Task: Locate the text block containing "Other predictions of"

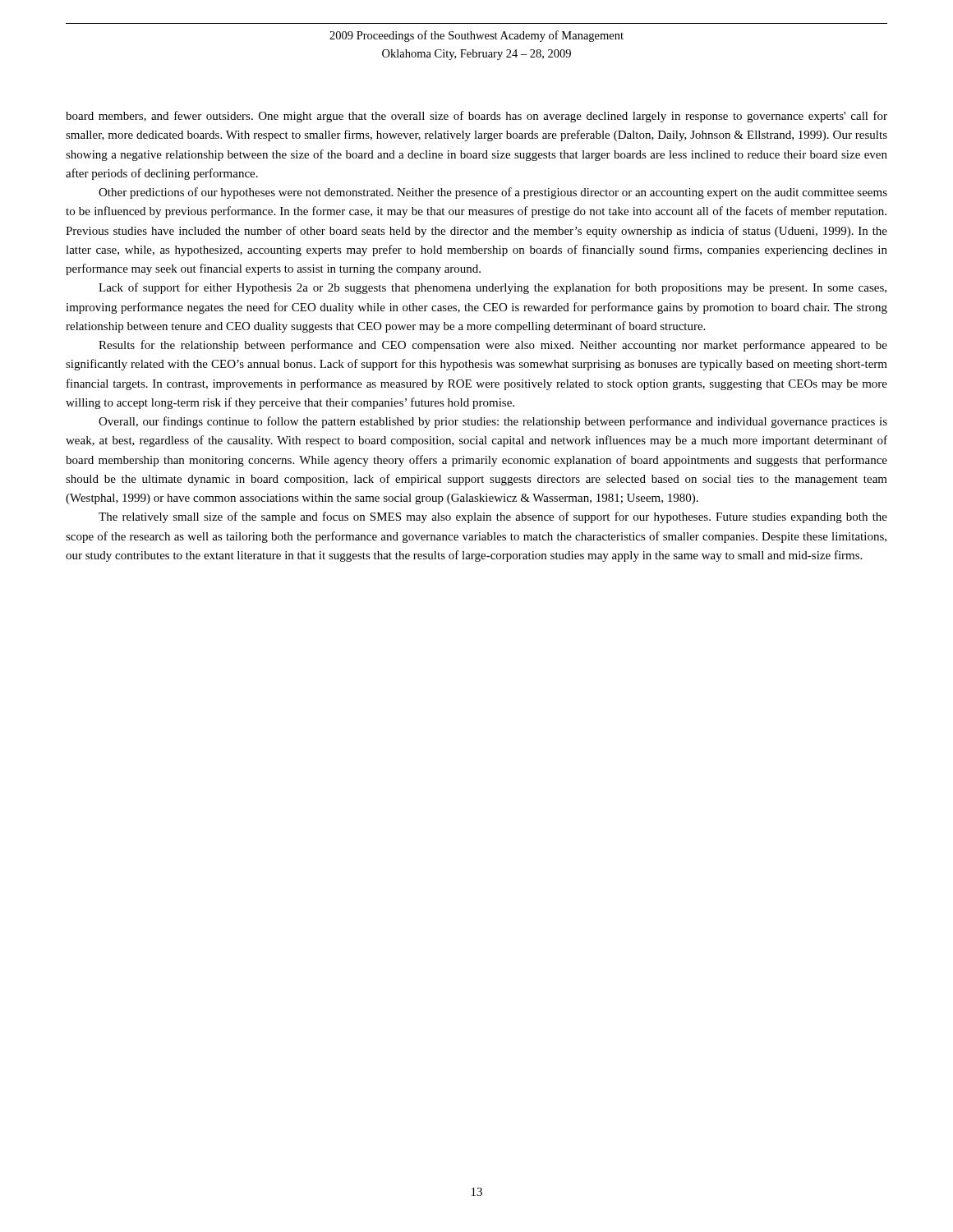Action: (x=476, y=231)
